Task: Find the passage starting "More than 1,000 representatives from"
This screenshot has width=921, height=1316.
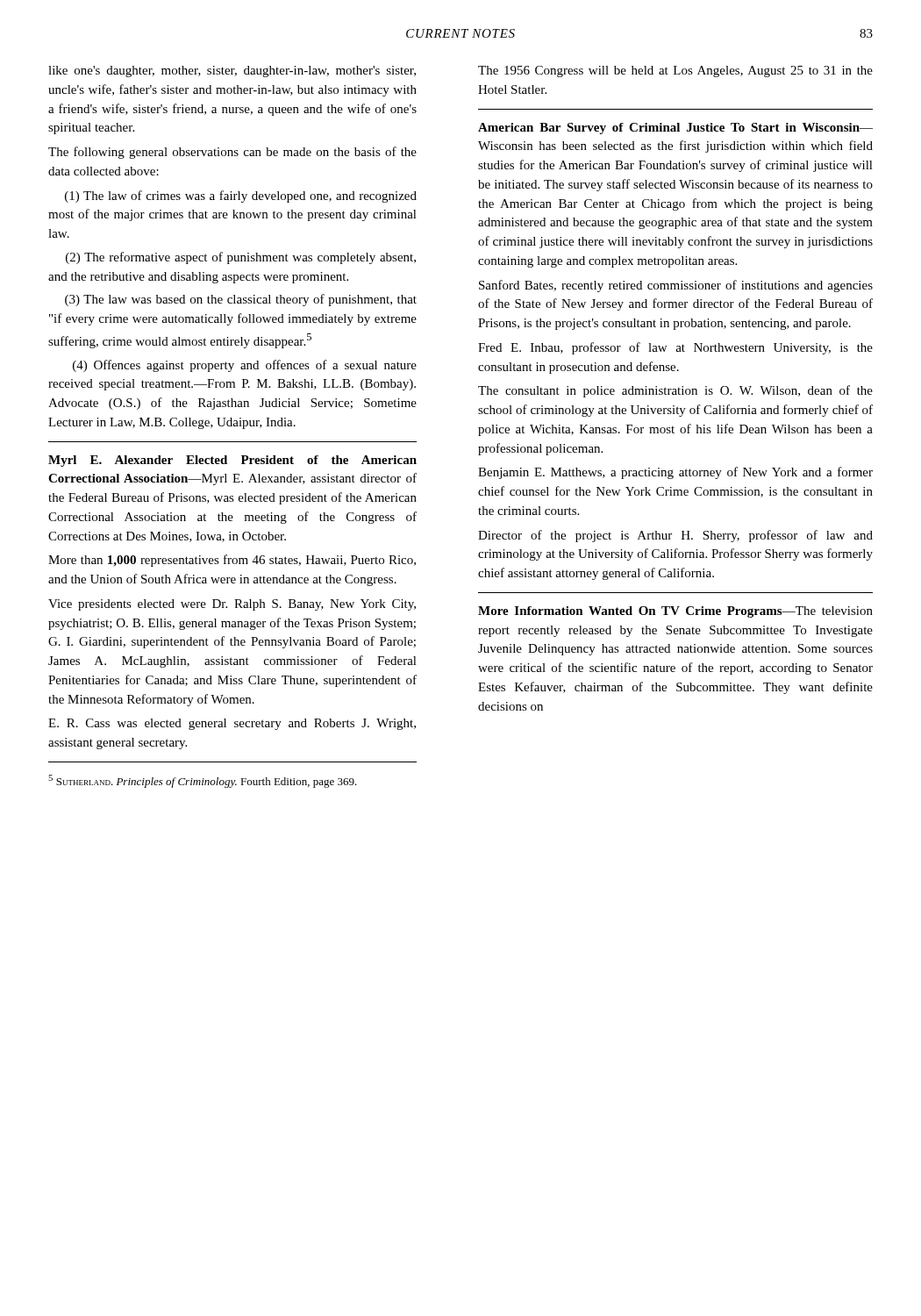Action: click(232, 570)
